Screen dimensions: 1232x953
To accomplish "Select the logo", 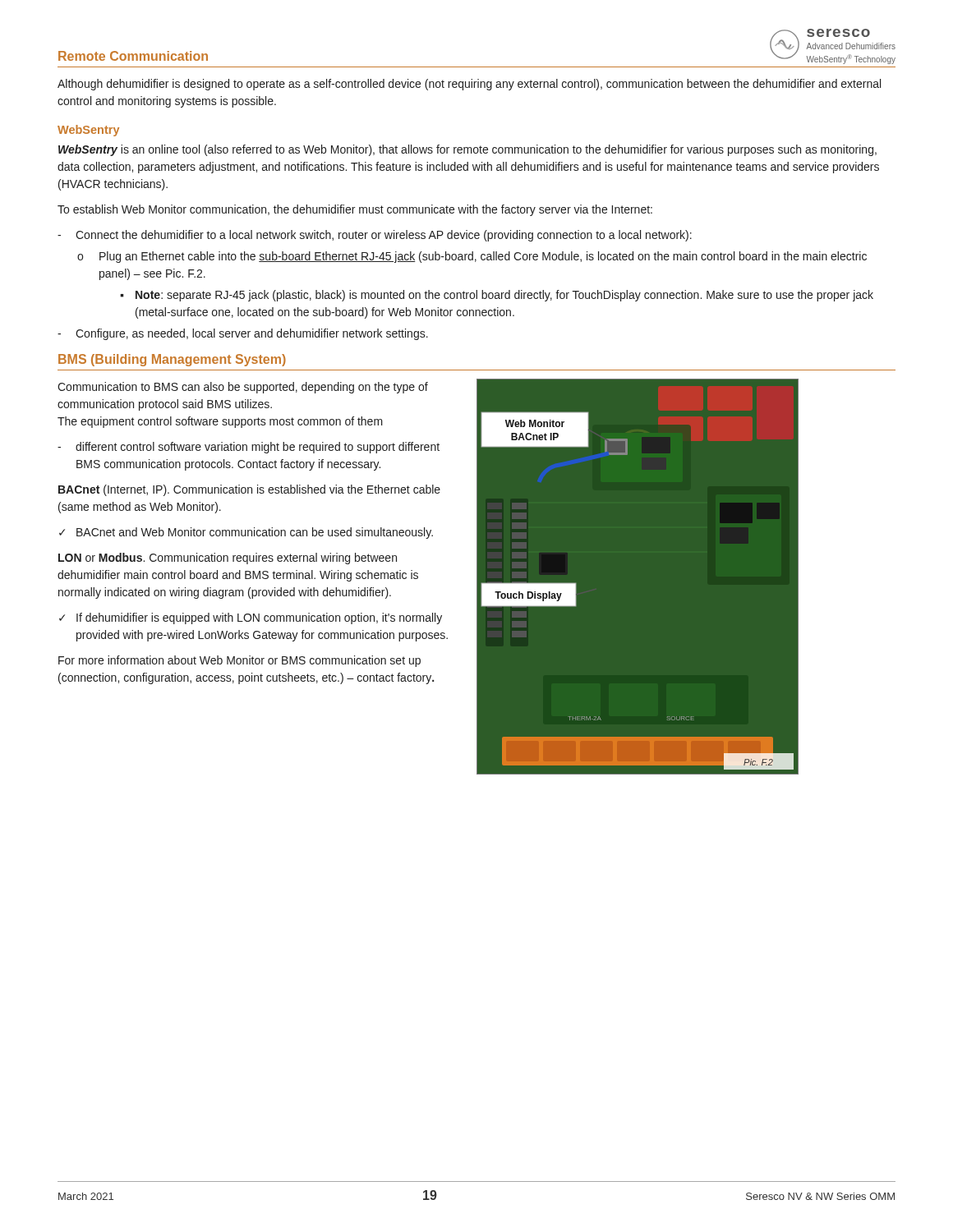I will click(x=832, y=45).
